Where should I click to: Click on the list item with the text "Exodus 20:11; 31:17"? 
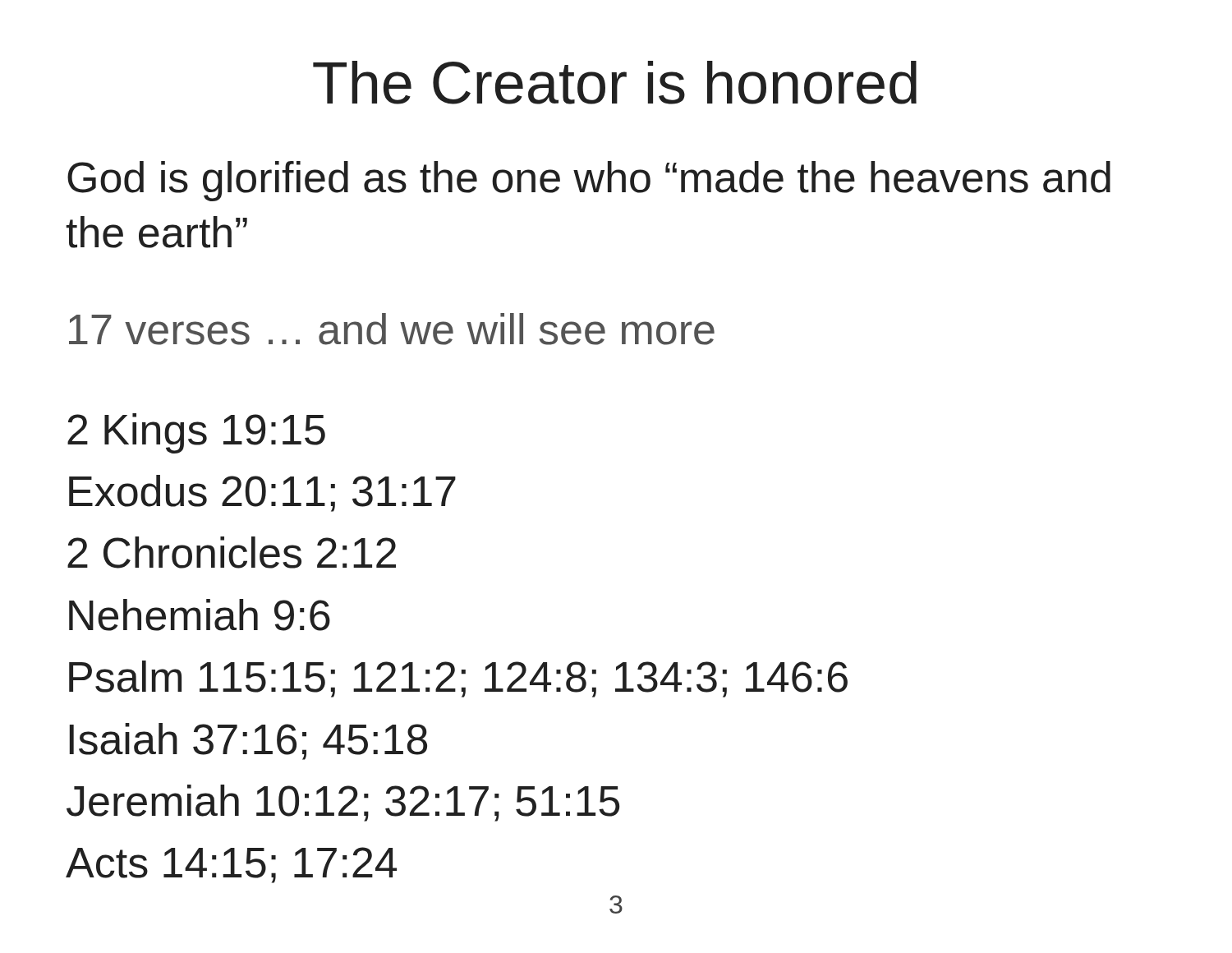coord(262,491)
